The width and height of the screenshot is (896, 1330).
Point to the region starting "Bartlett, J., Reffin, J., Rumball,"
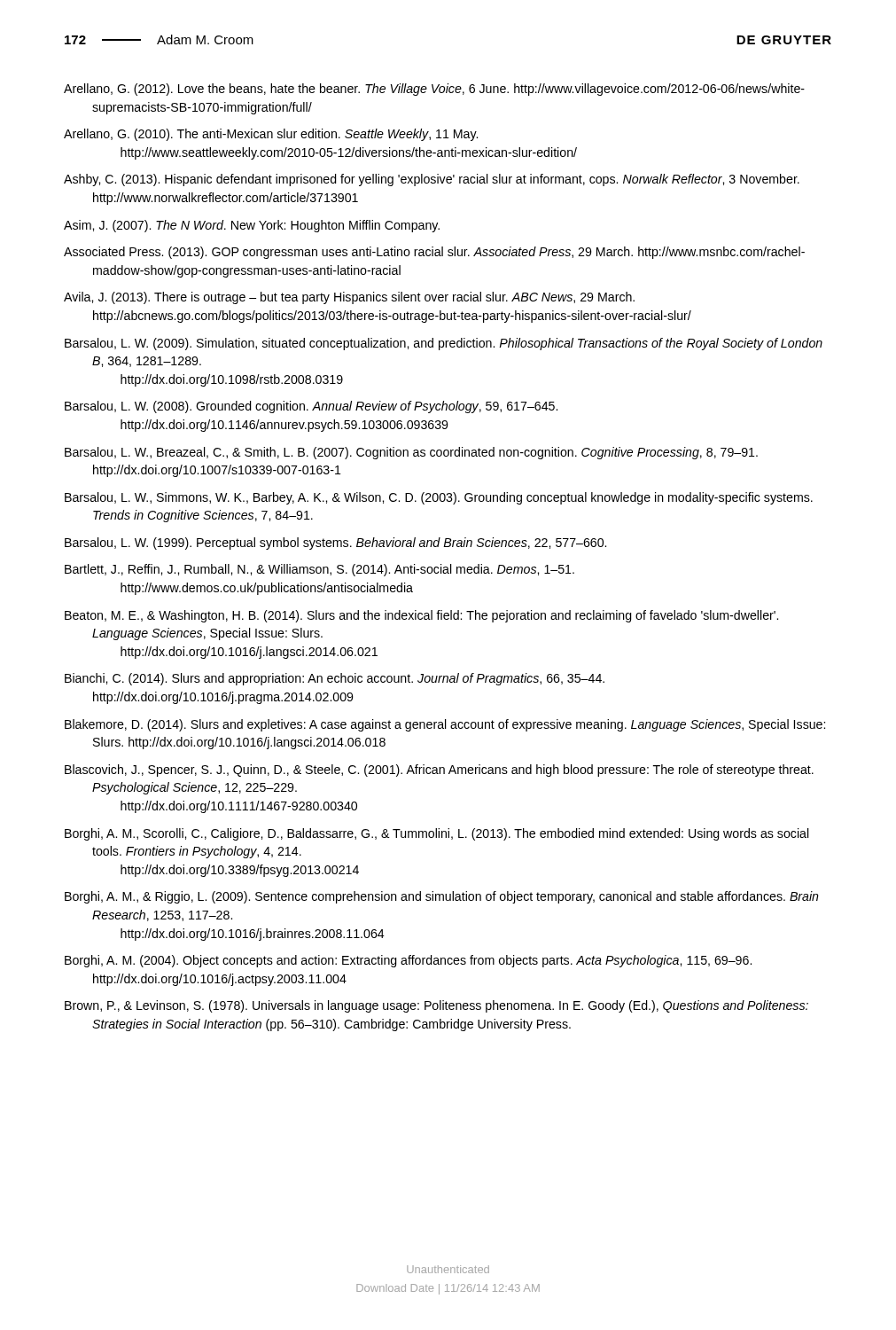click(319, 579)
